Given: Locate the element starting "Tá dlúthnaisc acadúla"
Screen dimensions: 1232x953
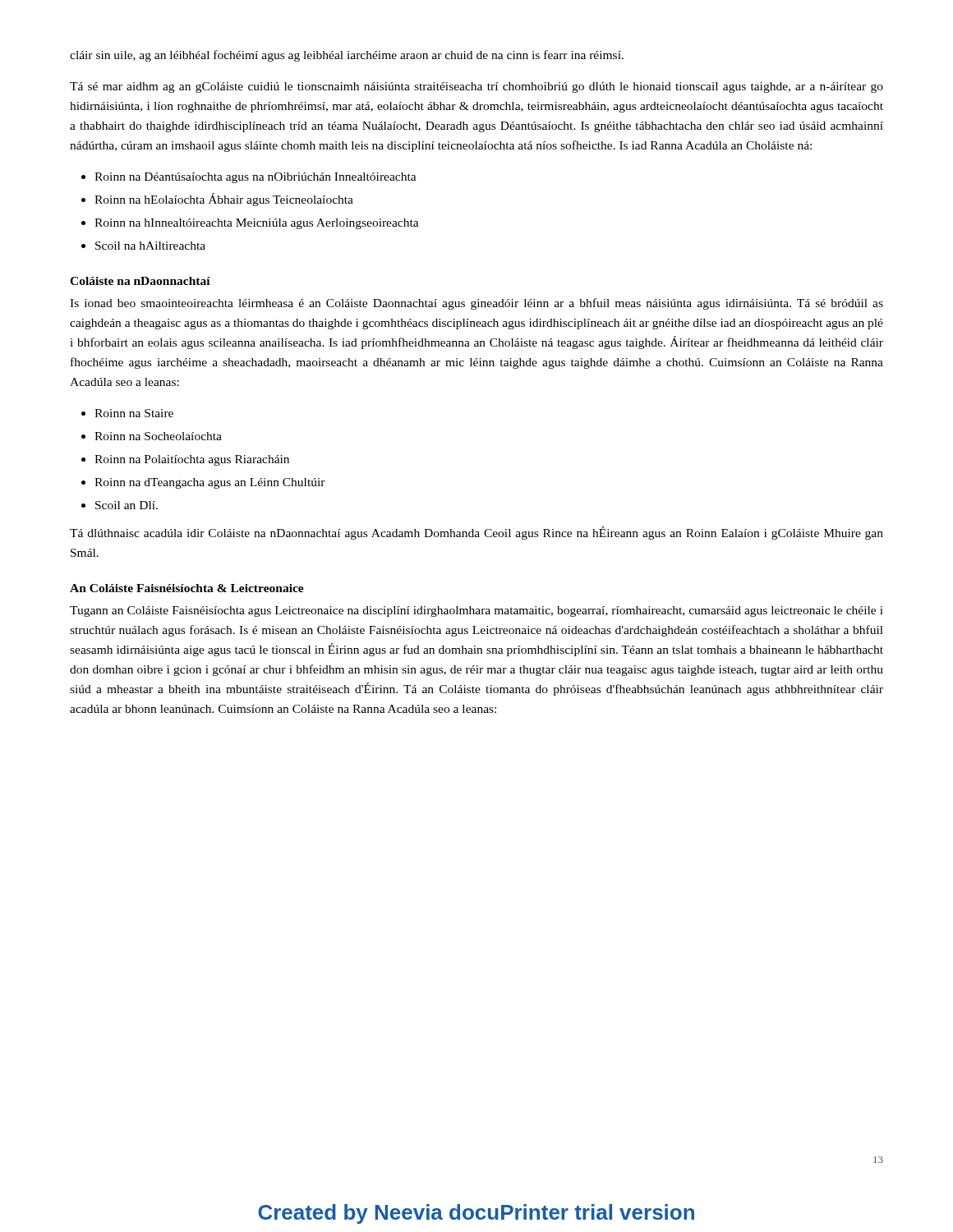Looking at the screenshot, I should tap(476, 543).
